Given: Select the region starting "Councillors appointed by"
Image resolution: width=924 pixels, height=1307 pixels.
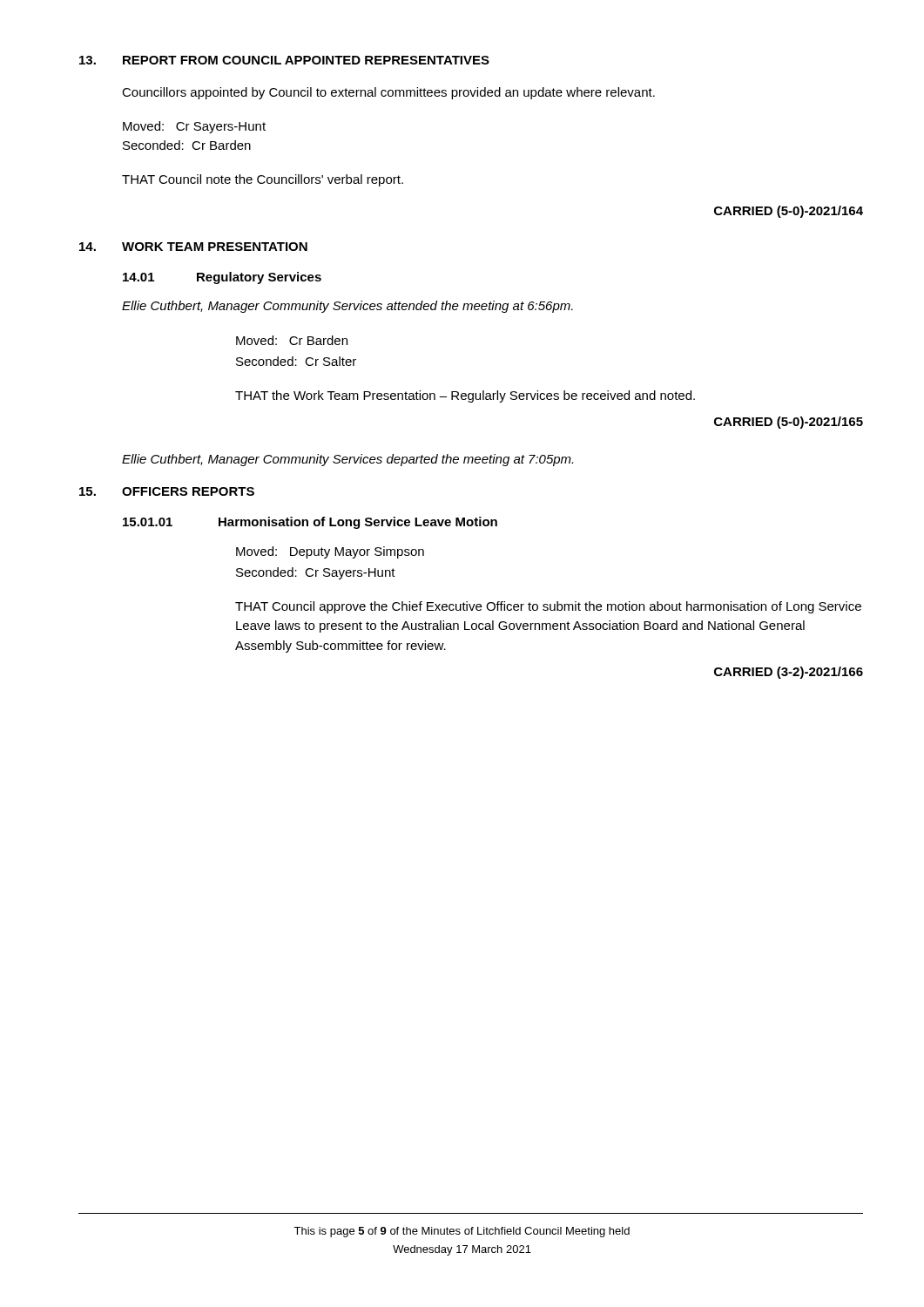Looking at the screenshot, I should [x=389, y=92].
